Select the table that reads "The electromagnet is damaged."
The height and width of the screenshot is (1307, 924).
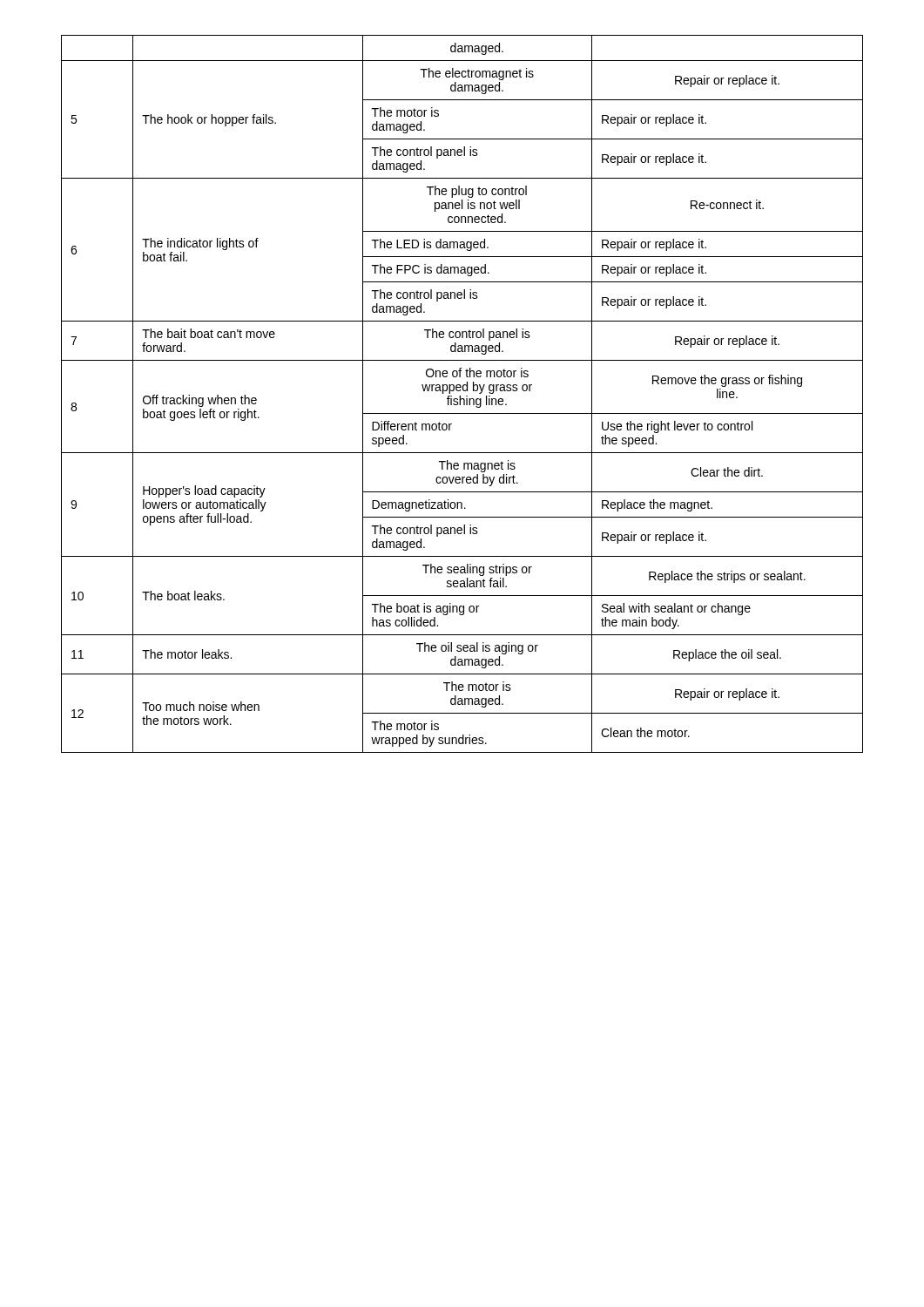[462, 394]
